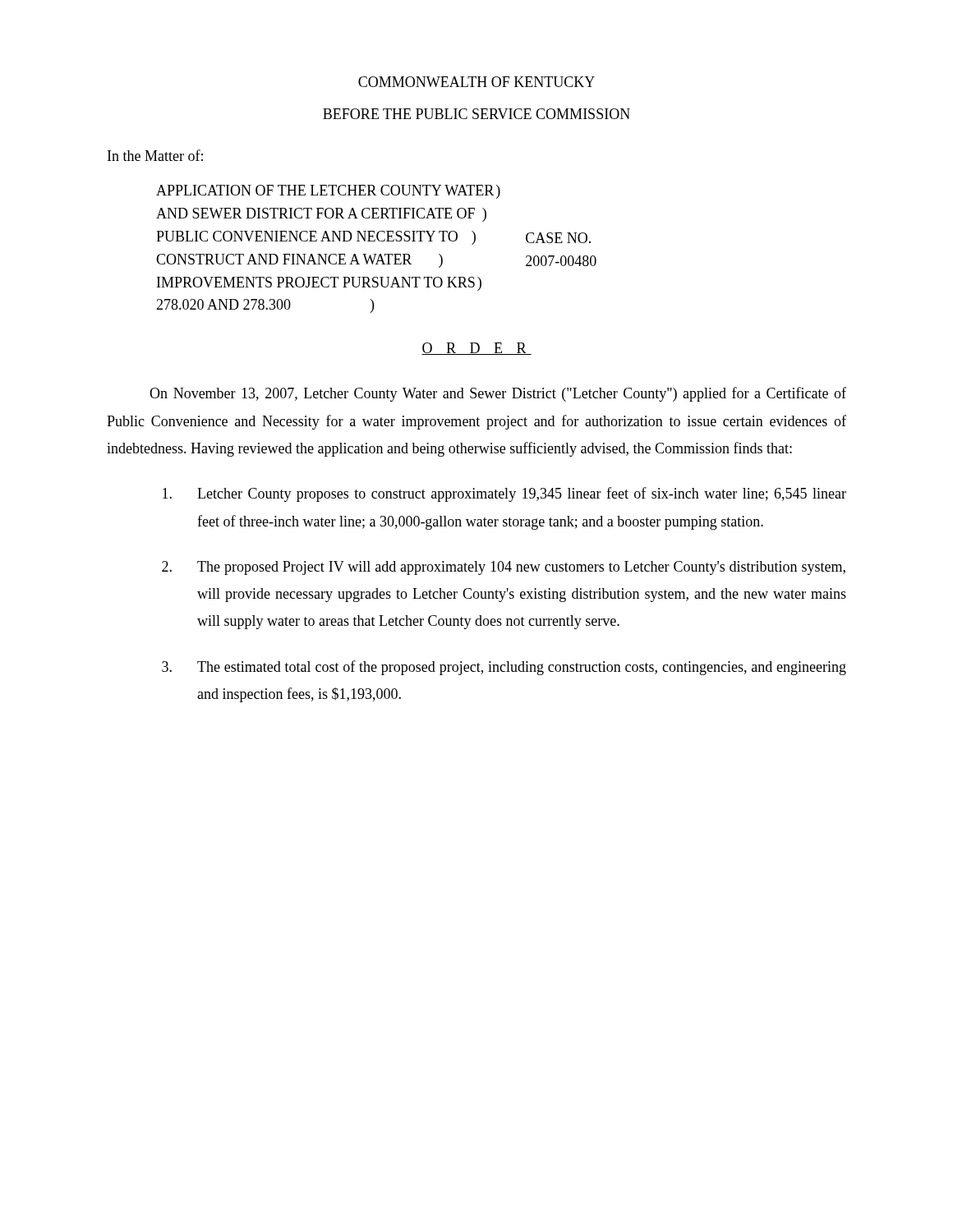Find the text block with the text "On November 13, 2007, Letcher County Water"
This screenshot has width=953, height=1232.
click(x=476, y=421)
